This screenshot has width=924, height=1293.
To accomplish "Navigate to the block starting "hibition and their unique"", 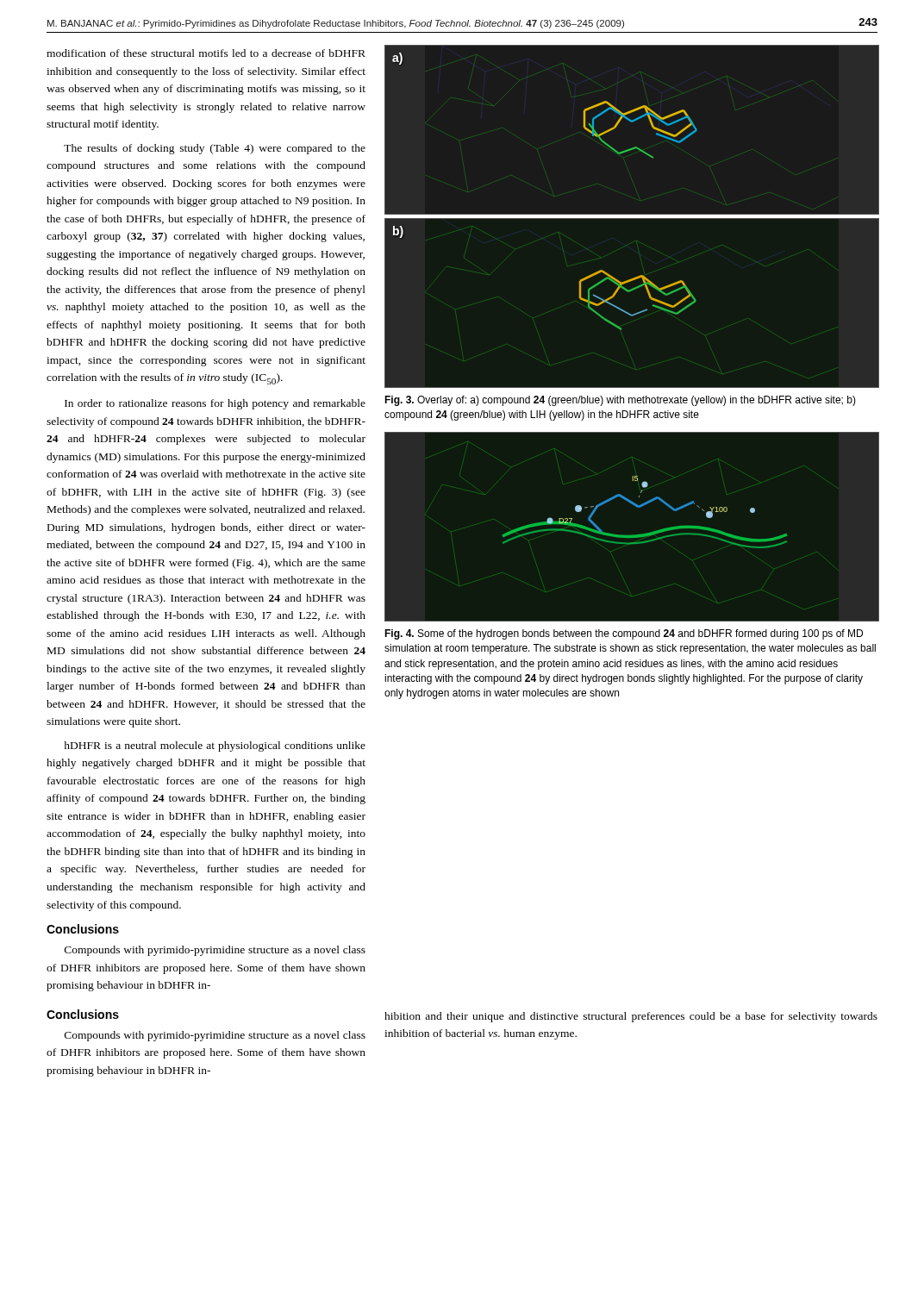I will pos(631,1025).
